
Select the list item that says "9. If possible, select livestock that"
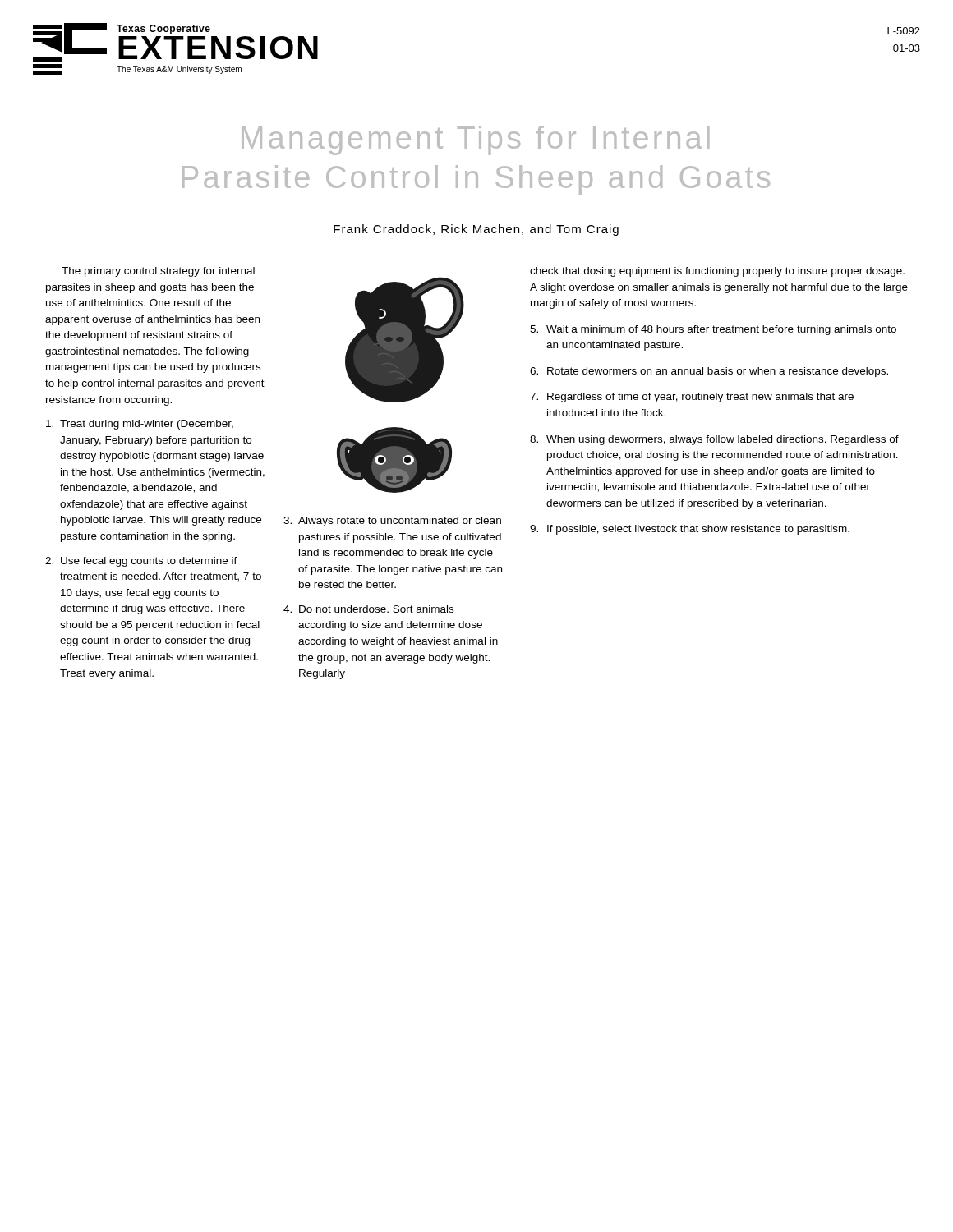[x=690, y=529]
